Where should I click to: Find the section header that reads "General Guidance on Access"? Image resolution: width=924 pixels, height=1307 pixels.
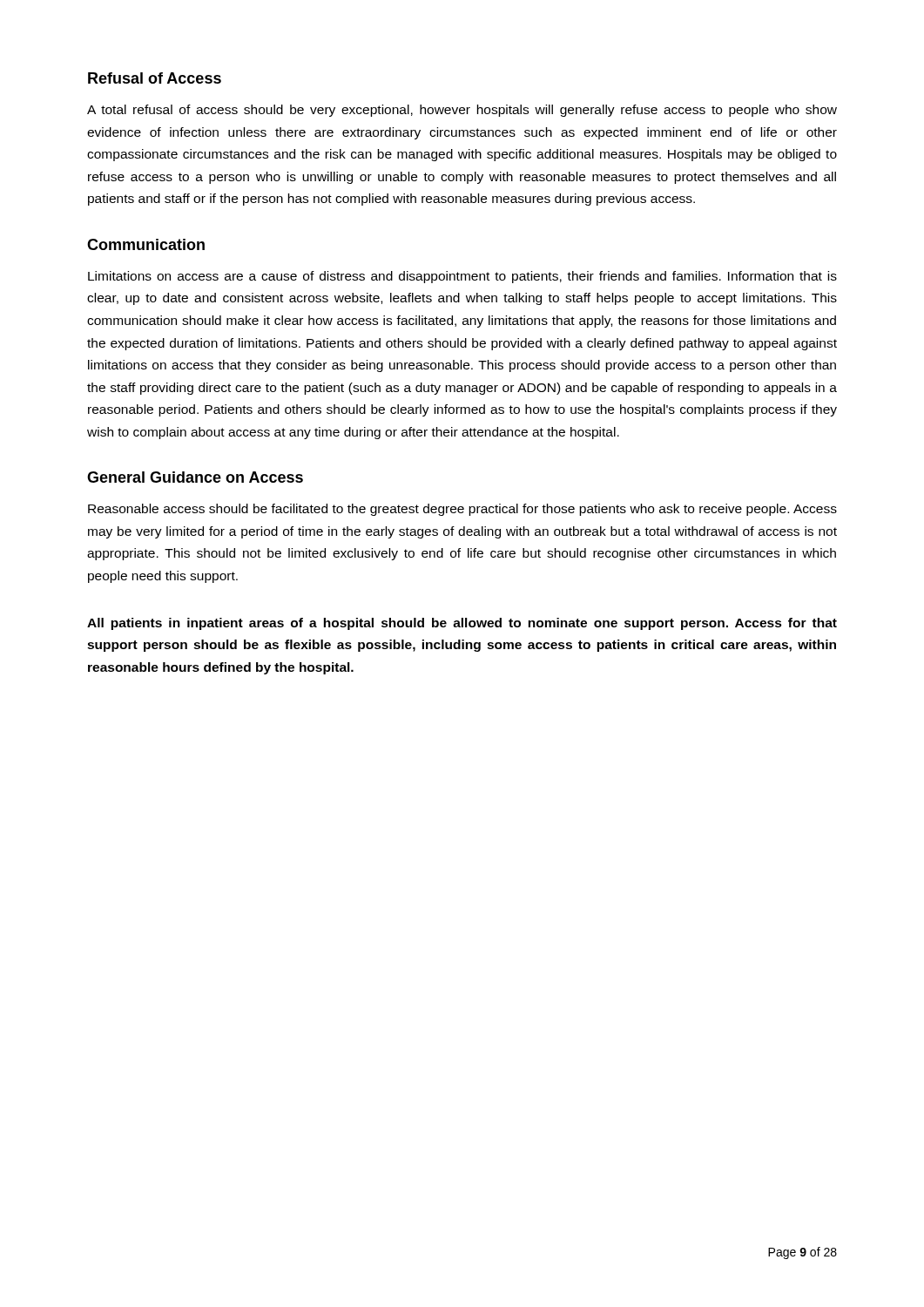point(195,478)
